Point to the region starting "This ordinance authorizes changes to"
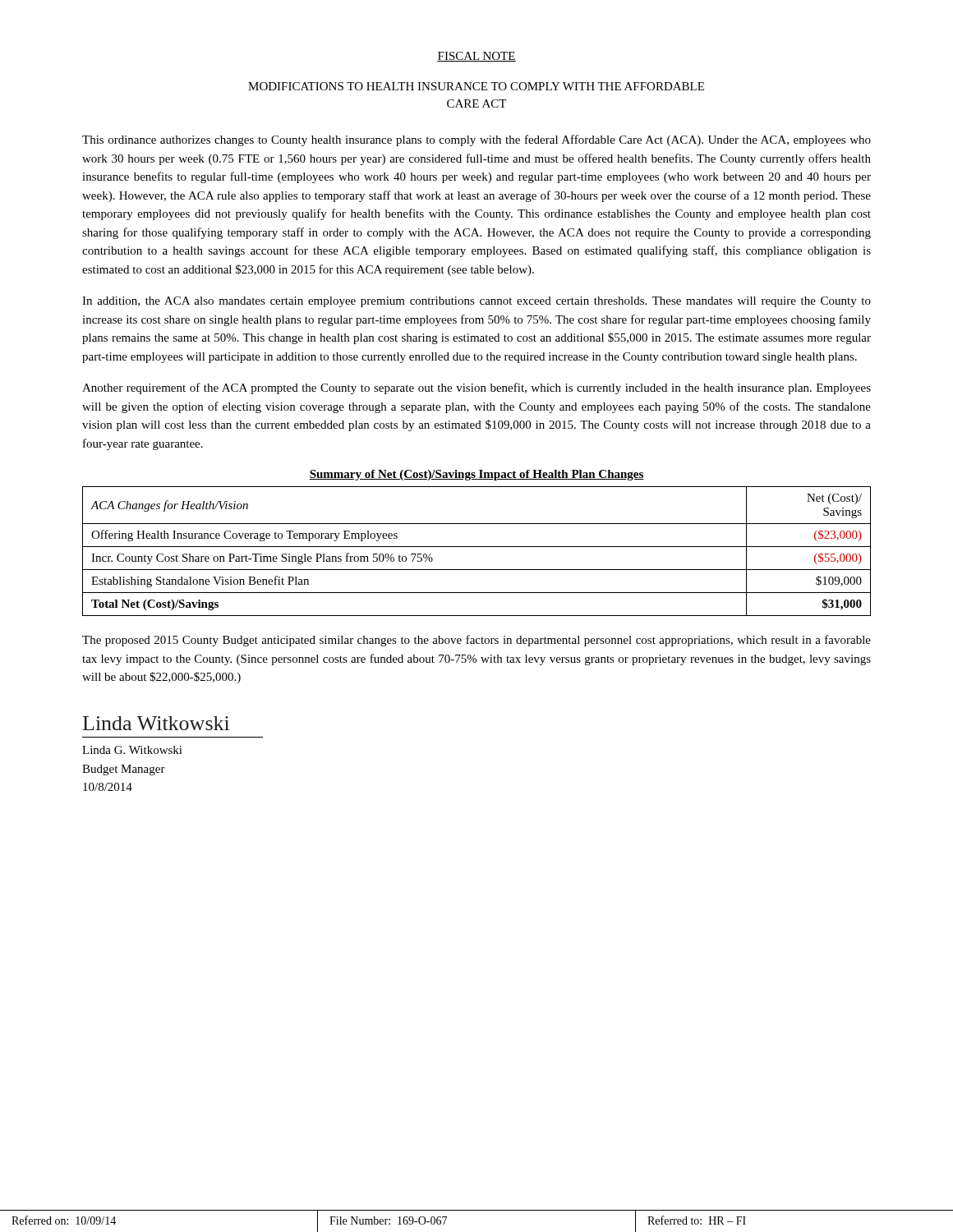953x1232 pixels. pos(476,204)
